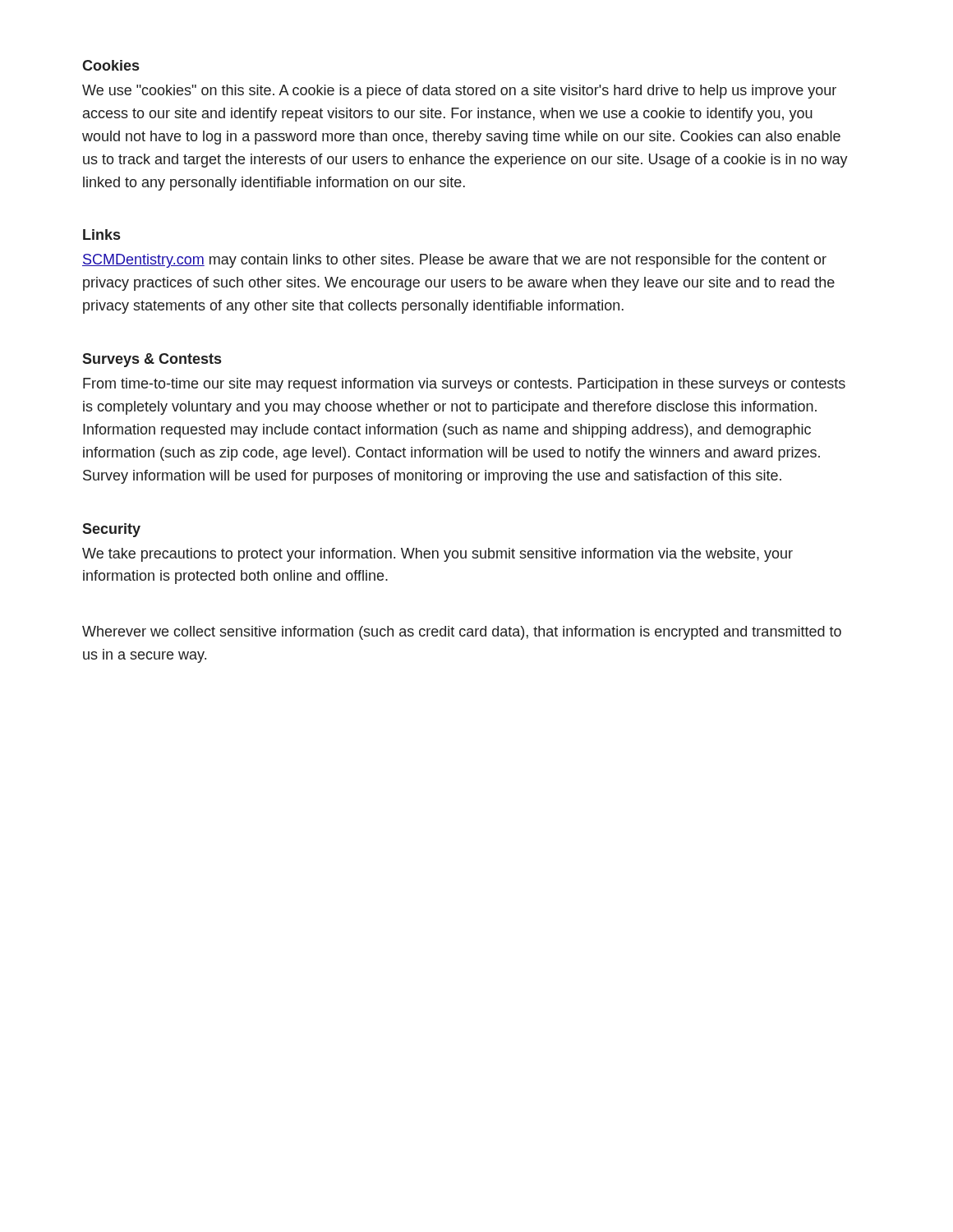Click on the passage starting "From time-to-time our"
953x1232 pixels.
click(464, 430)
